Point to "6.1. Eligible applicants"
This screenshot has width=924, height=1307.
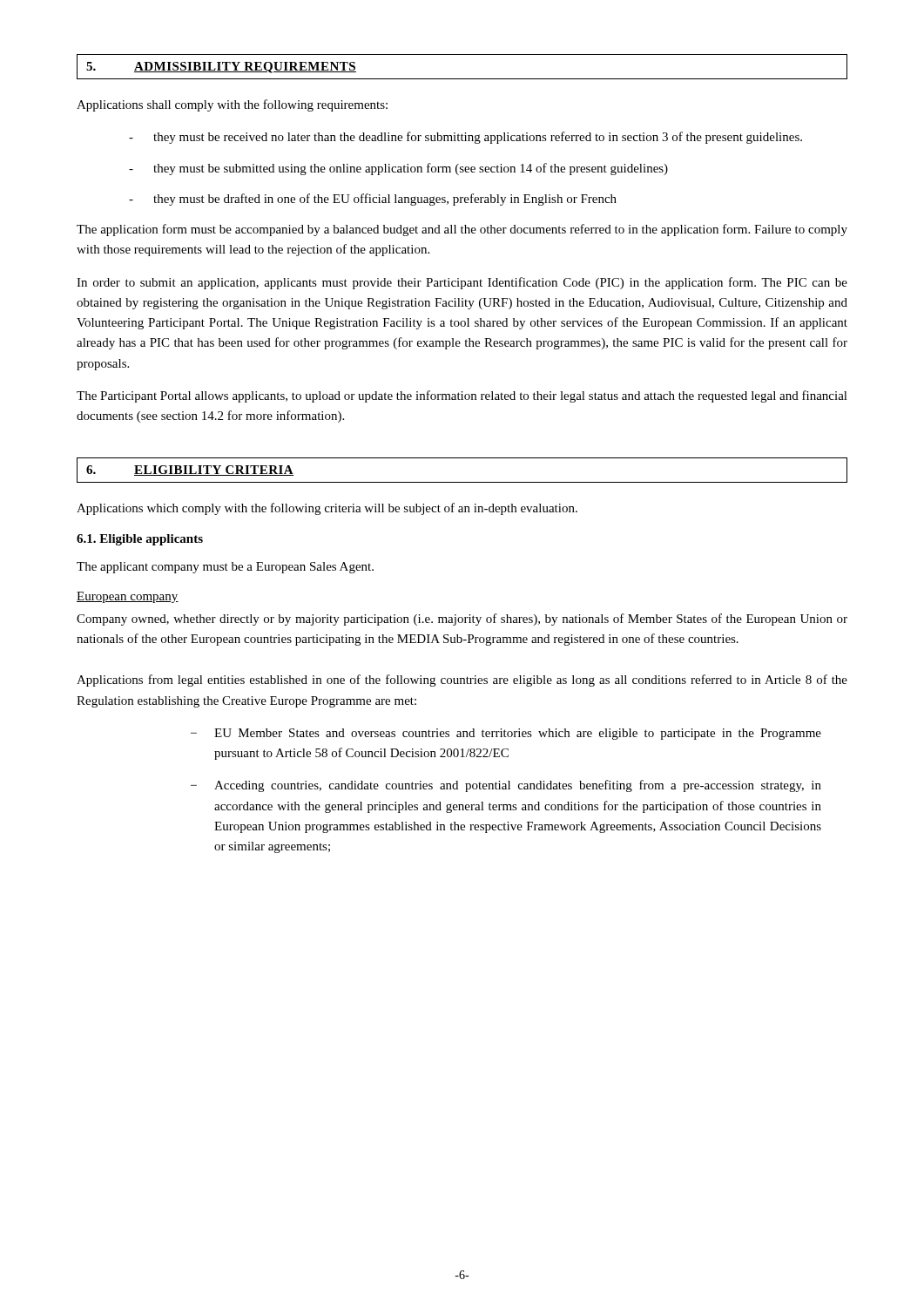click(140, 538)
